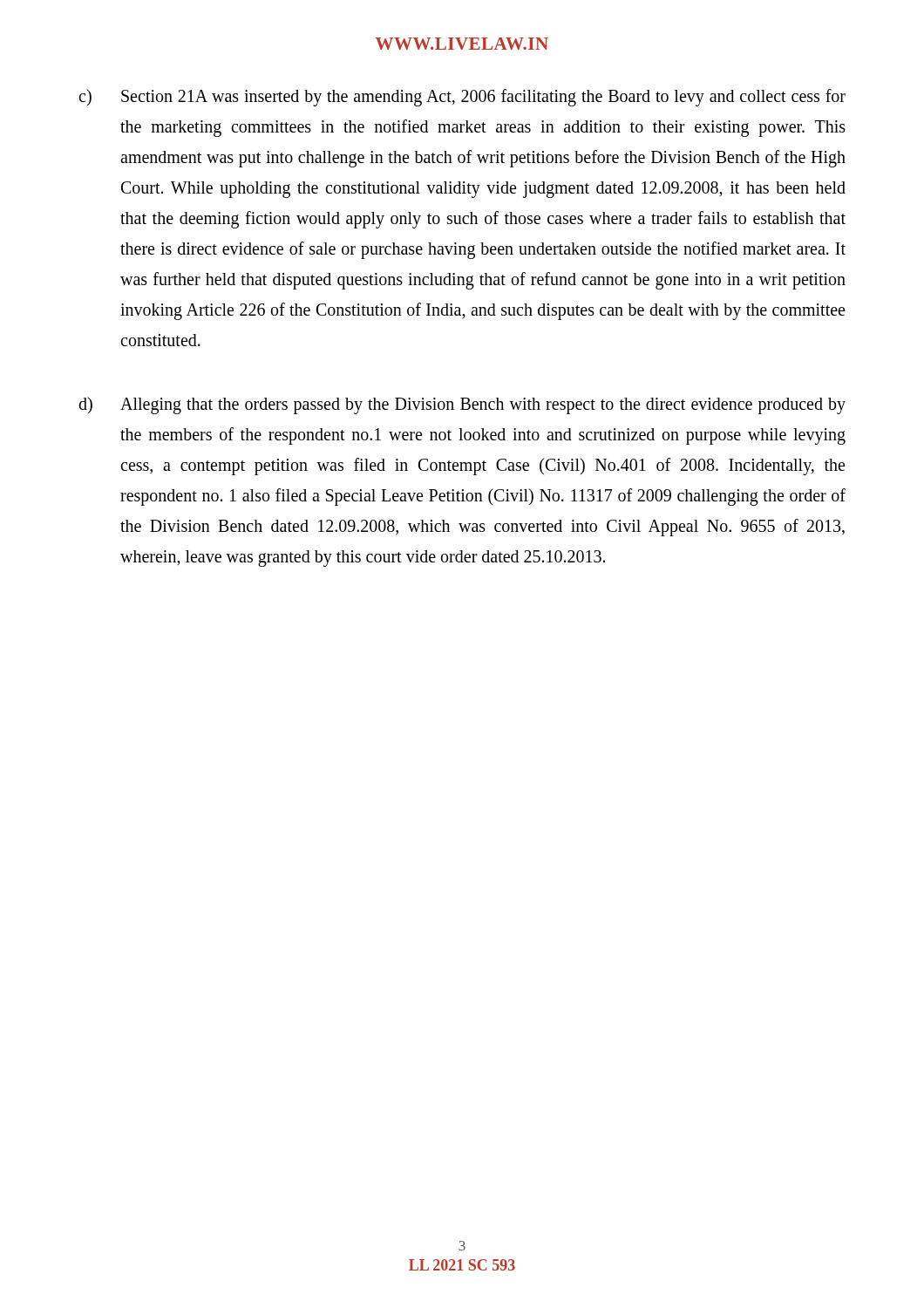
Task: Navigate to the element starting "d) Alleging that the orders passed"
Action: pyautogui.click(x=462, y=480)
